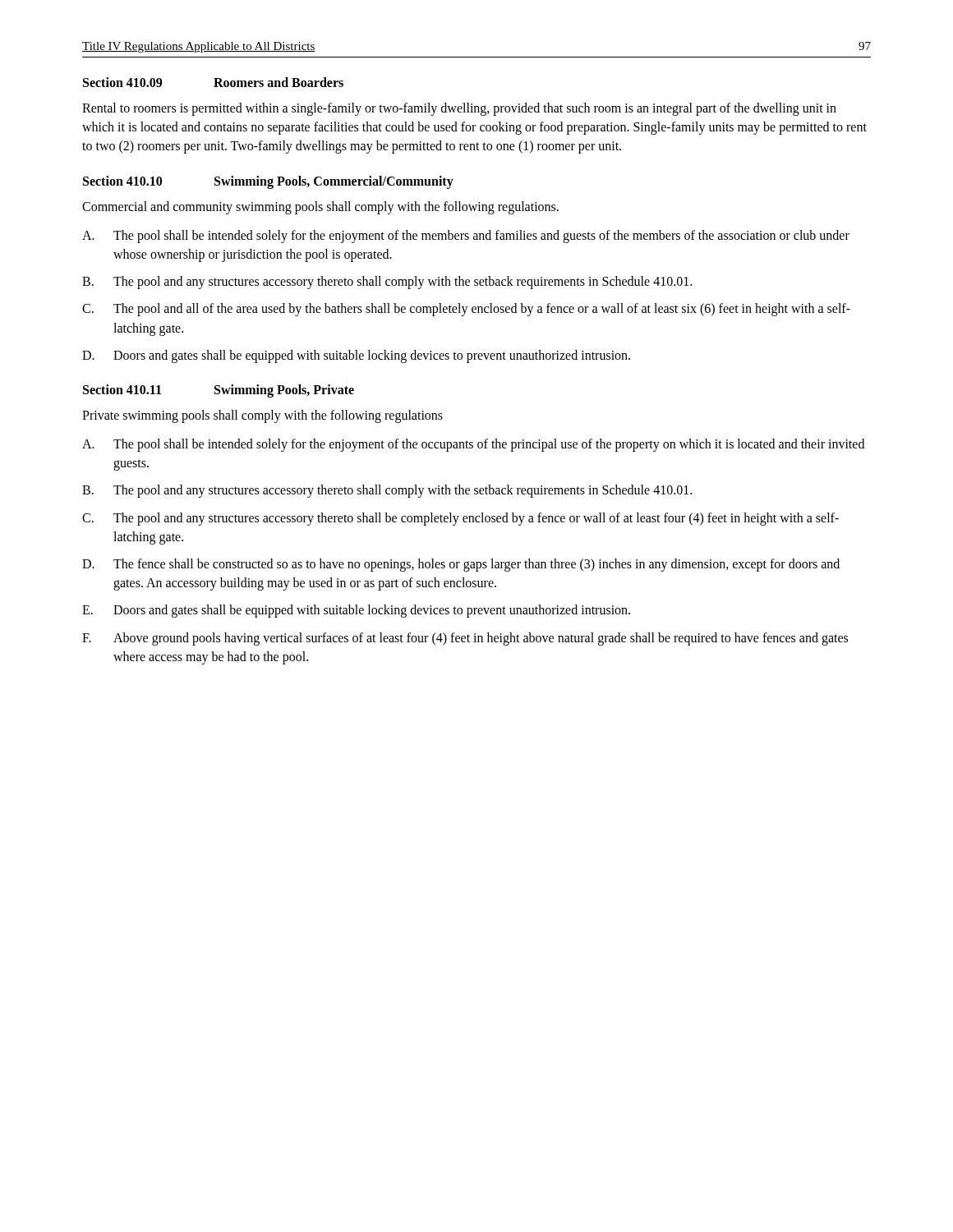The width and height of the screenshot is (953, 1232).
Task: Click on the list item that reads "F. Above ground pools having vertical"
Action: pyautogui.click(x=476, y=647)
